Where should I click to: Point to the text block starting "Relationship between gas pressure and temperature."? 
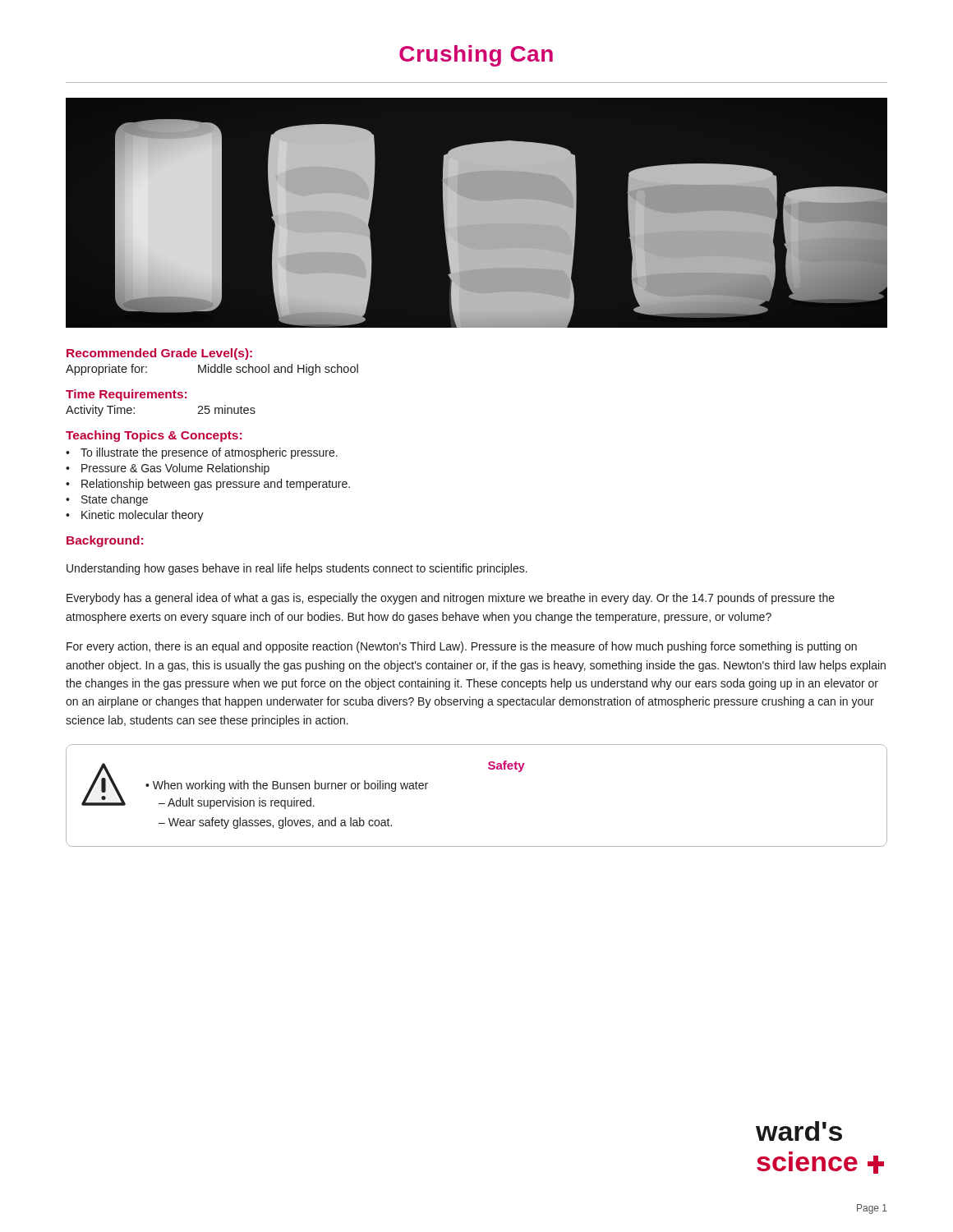(216, 484)
